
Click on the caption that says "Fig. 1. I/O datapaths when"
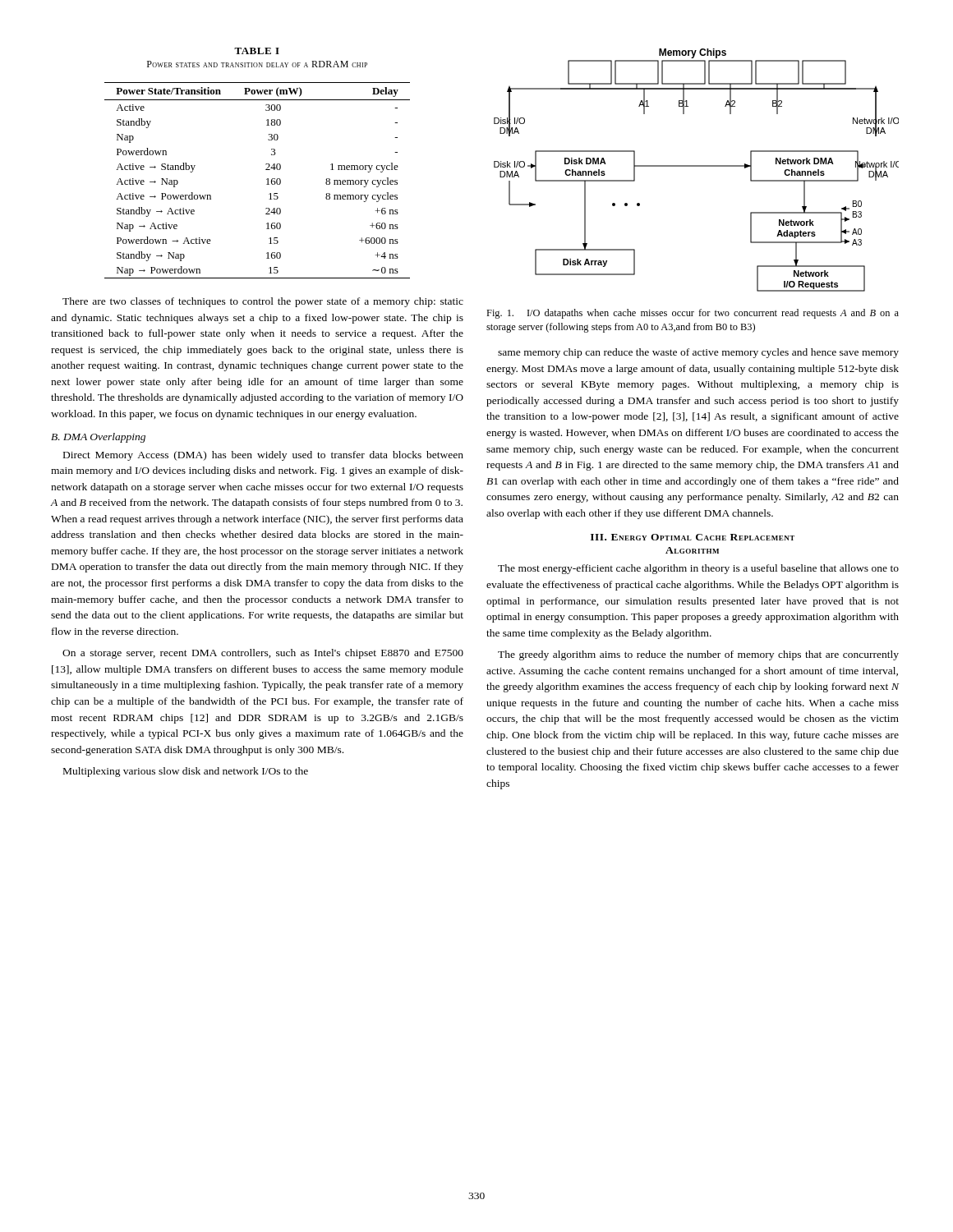(693, 320)
